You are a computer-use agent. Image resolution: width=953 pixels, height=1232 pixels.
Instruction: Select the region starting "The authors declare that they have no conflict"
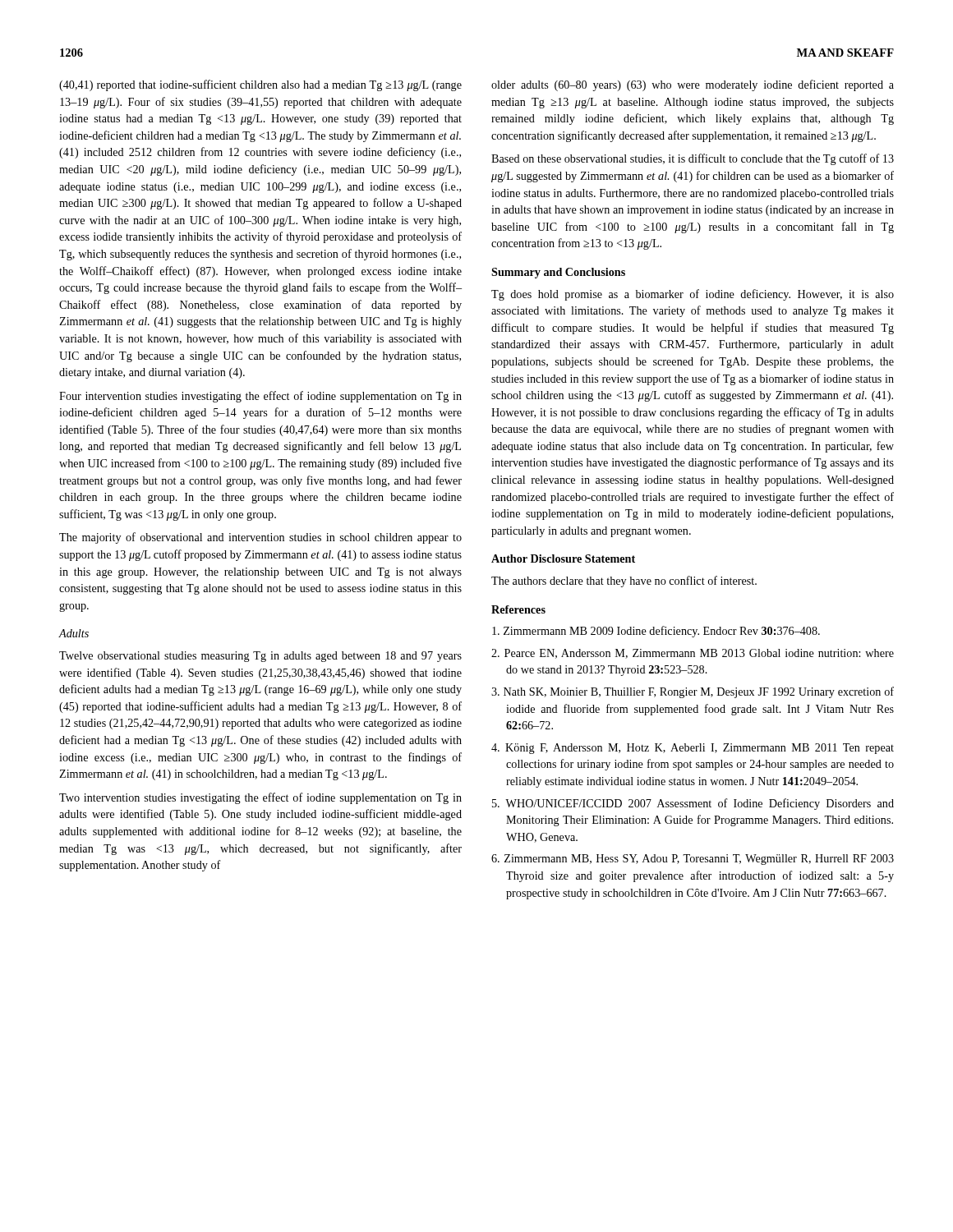[x=693, y=581]
